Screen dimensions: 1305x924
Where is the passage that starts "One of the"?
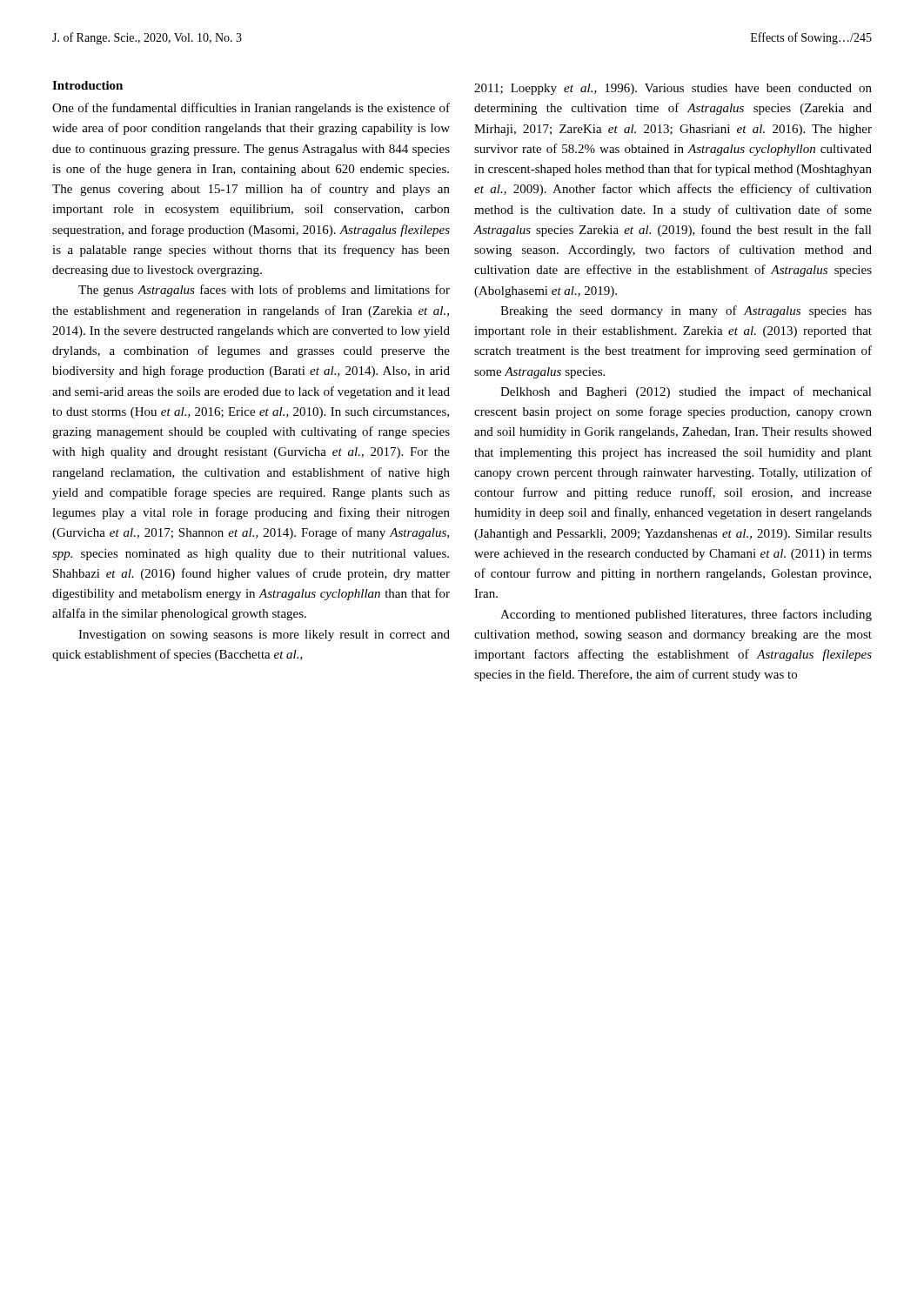click(x=251, y=189)
